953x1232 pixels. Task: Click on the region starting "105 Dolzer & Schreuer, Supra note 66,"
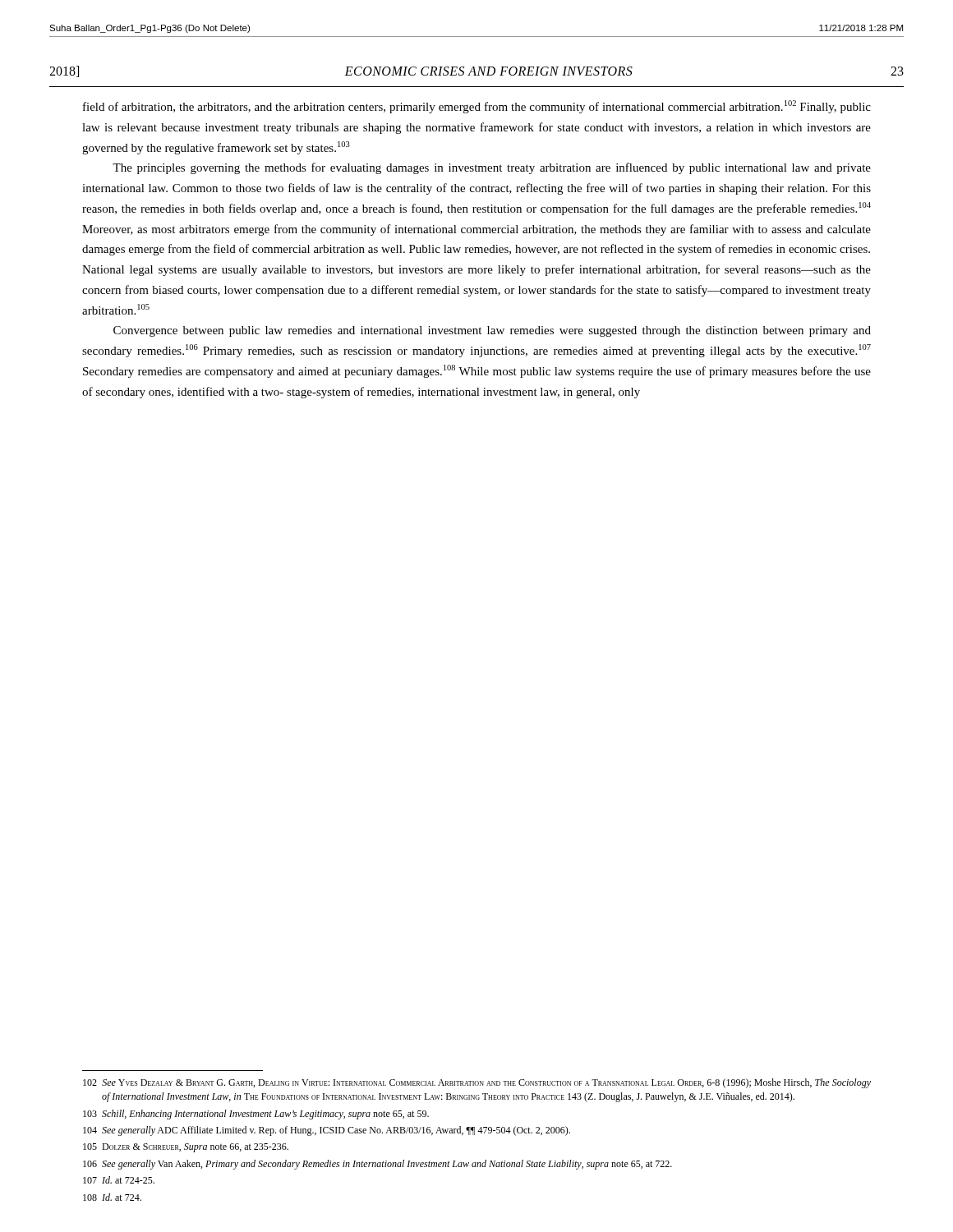[x=186, y=1147]
